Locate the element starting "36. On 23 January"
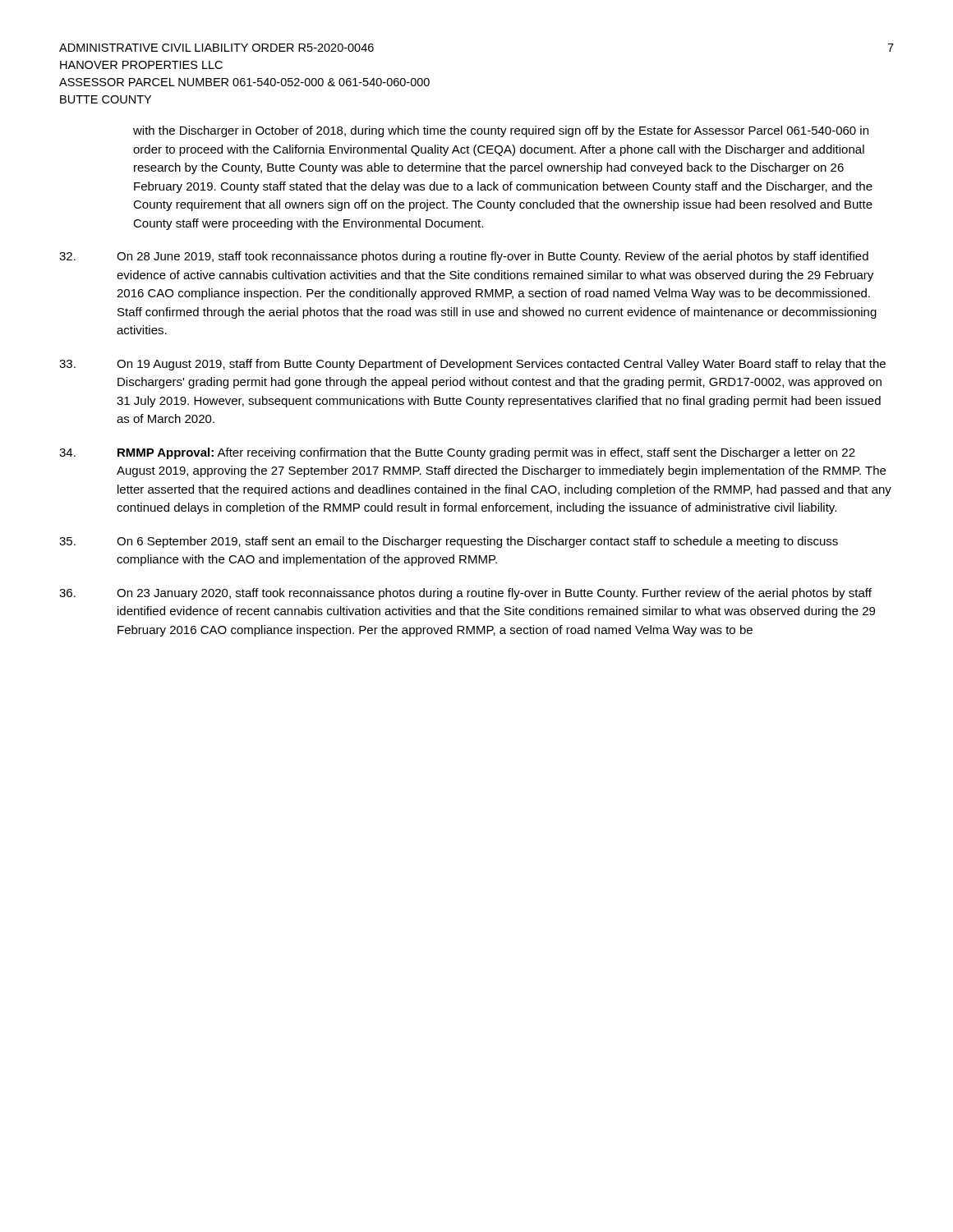 tap(476, 611)
